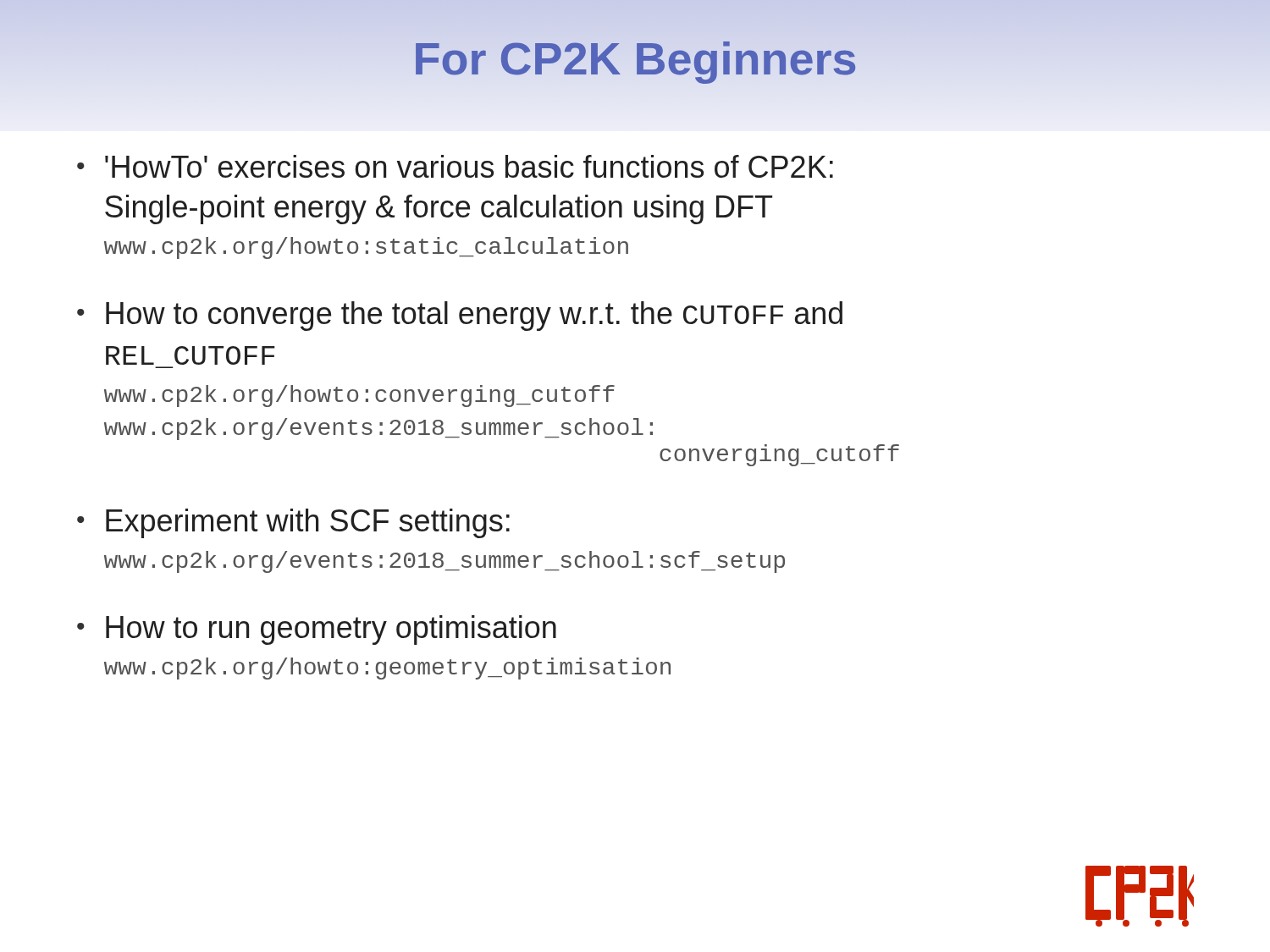Click where it says "• Experiment with SCF settings: www.cp2k.org/events:2018_summer_school:scf_setup"
The width and height of the screenshot is (1270, 952).
635,538
